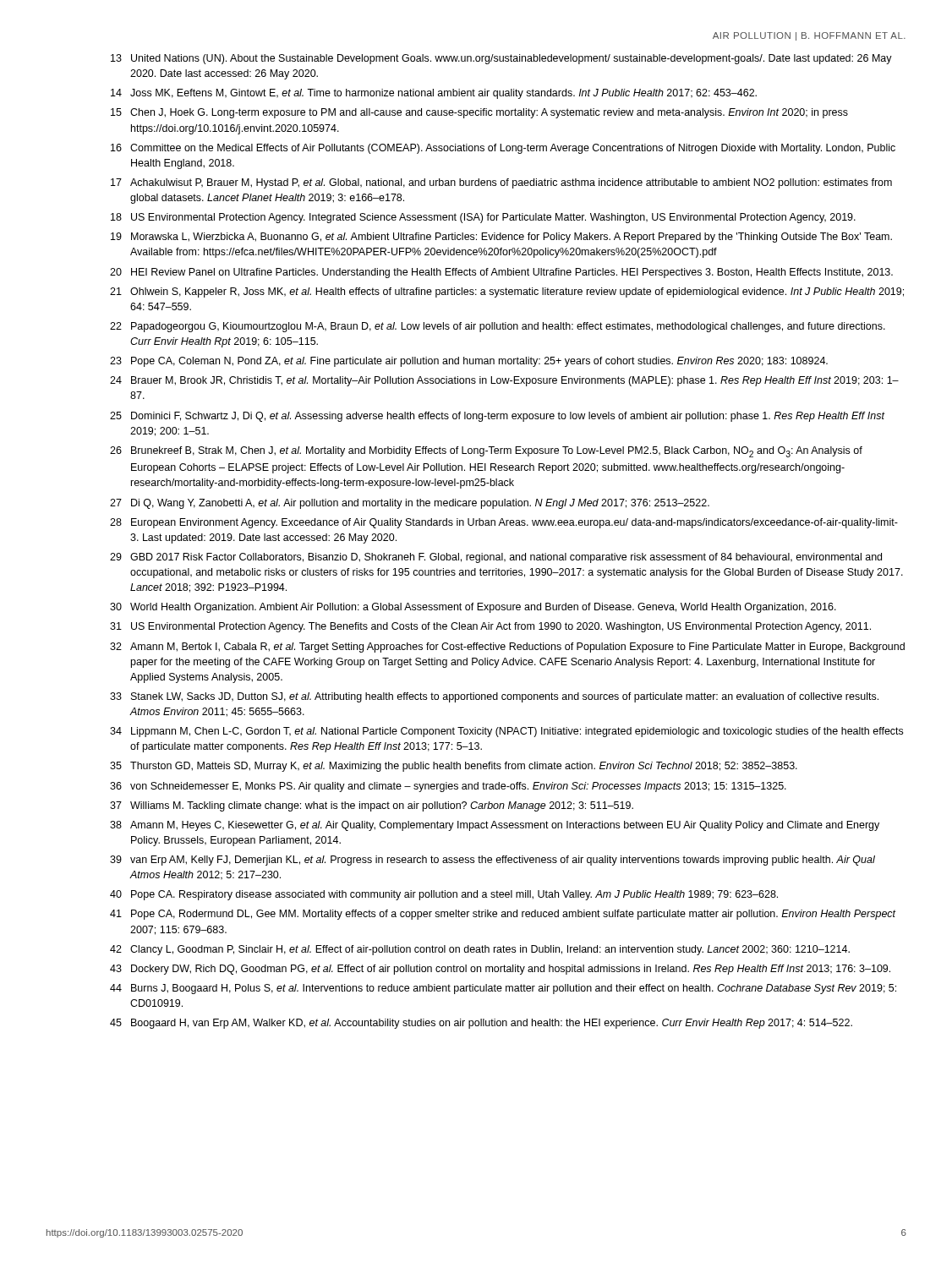
Task: Find the block on this page that starts "42 Clancy L, Goodman P,"
Action: click(499, 949)
